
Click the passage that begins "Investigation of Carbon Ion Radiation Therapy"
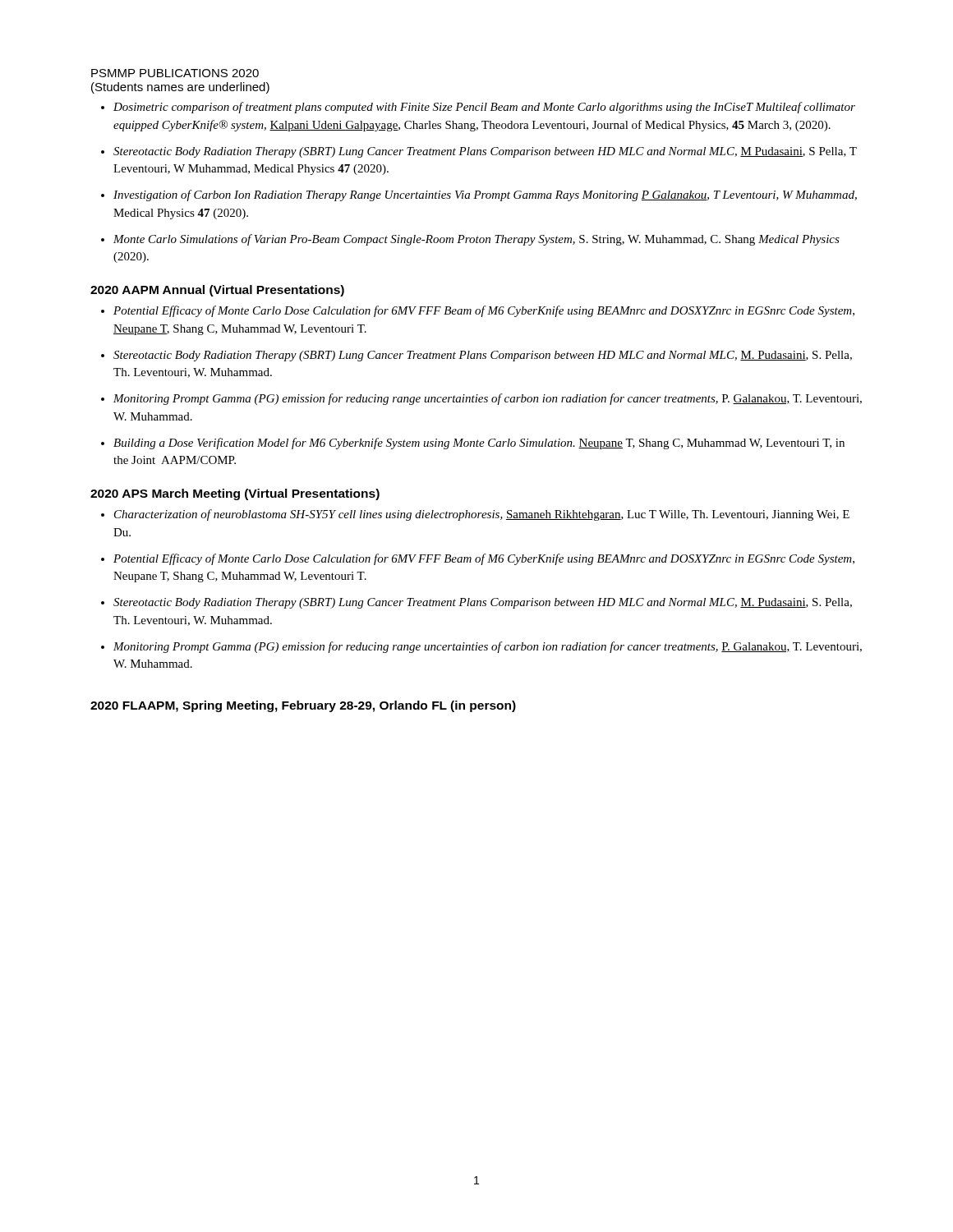pyautogui.click(x=485, y=204)
